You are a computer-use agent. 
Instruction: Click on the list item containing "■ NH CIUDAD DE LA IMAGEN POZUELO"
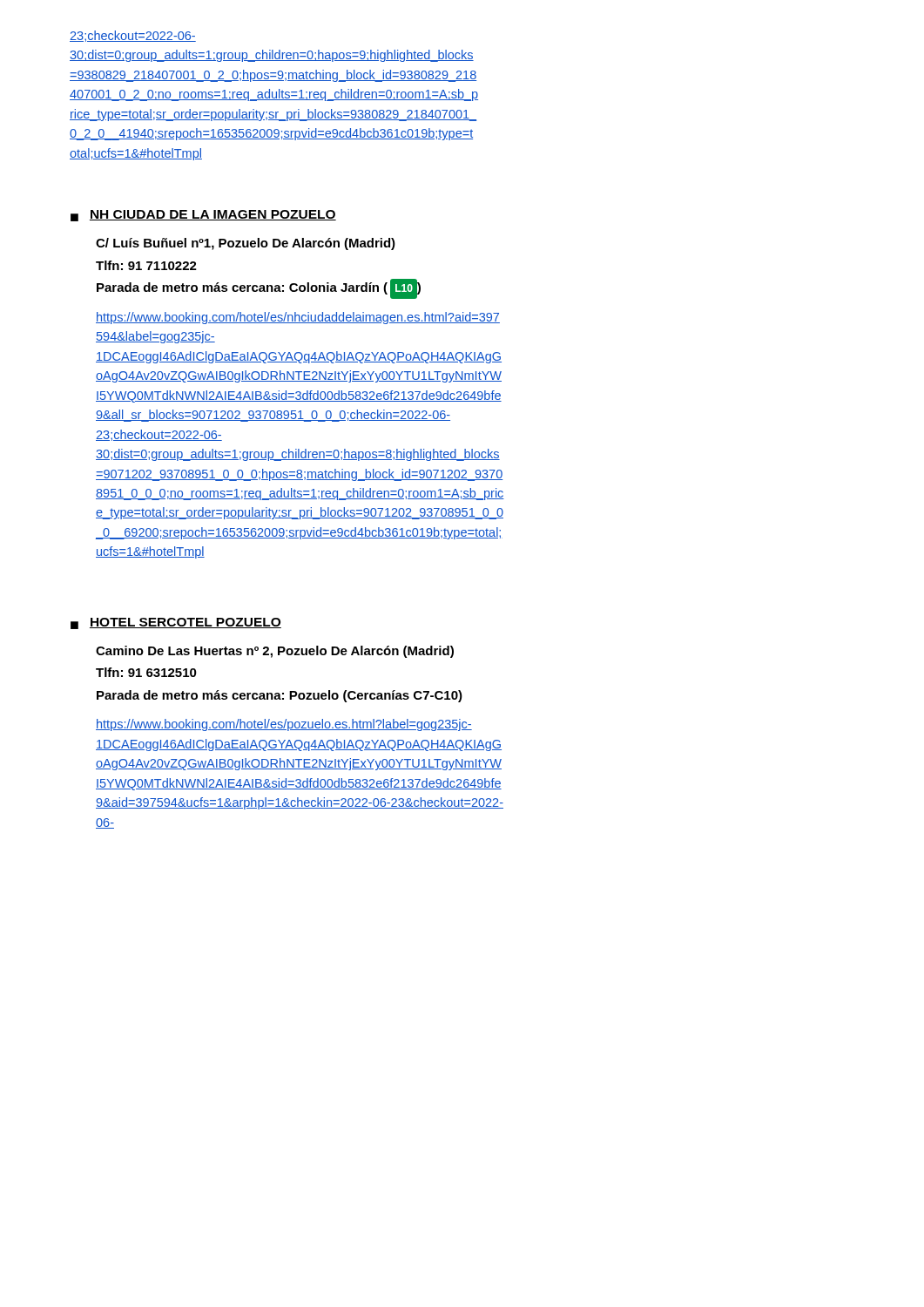(x=462, y=384)
